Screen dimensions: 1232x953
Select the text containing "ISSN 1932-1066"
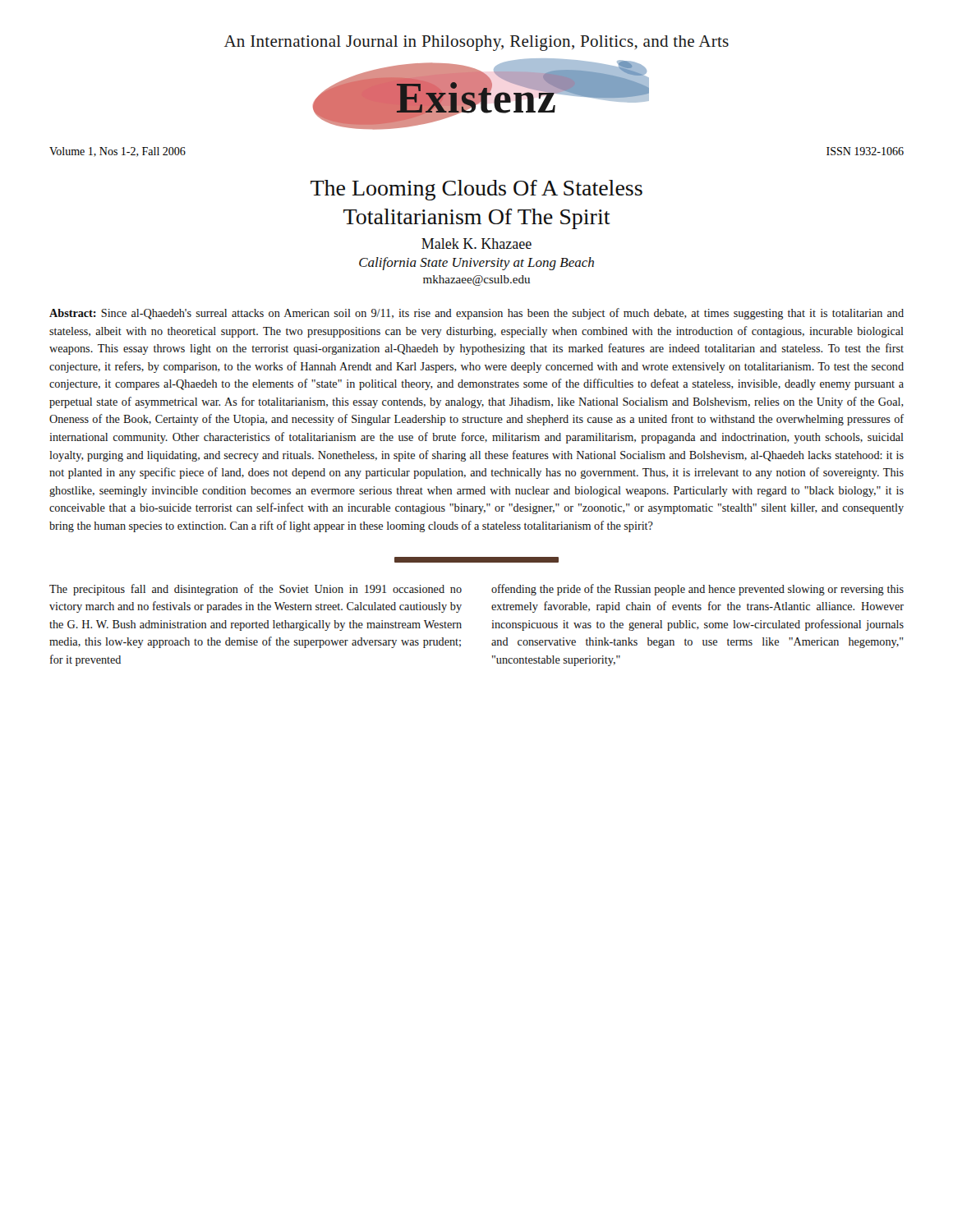click(x=865, y=152)
